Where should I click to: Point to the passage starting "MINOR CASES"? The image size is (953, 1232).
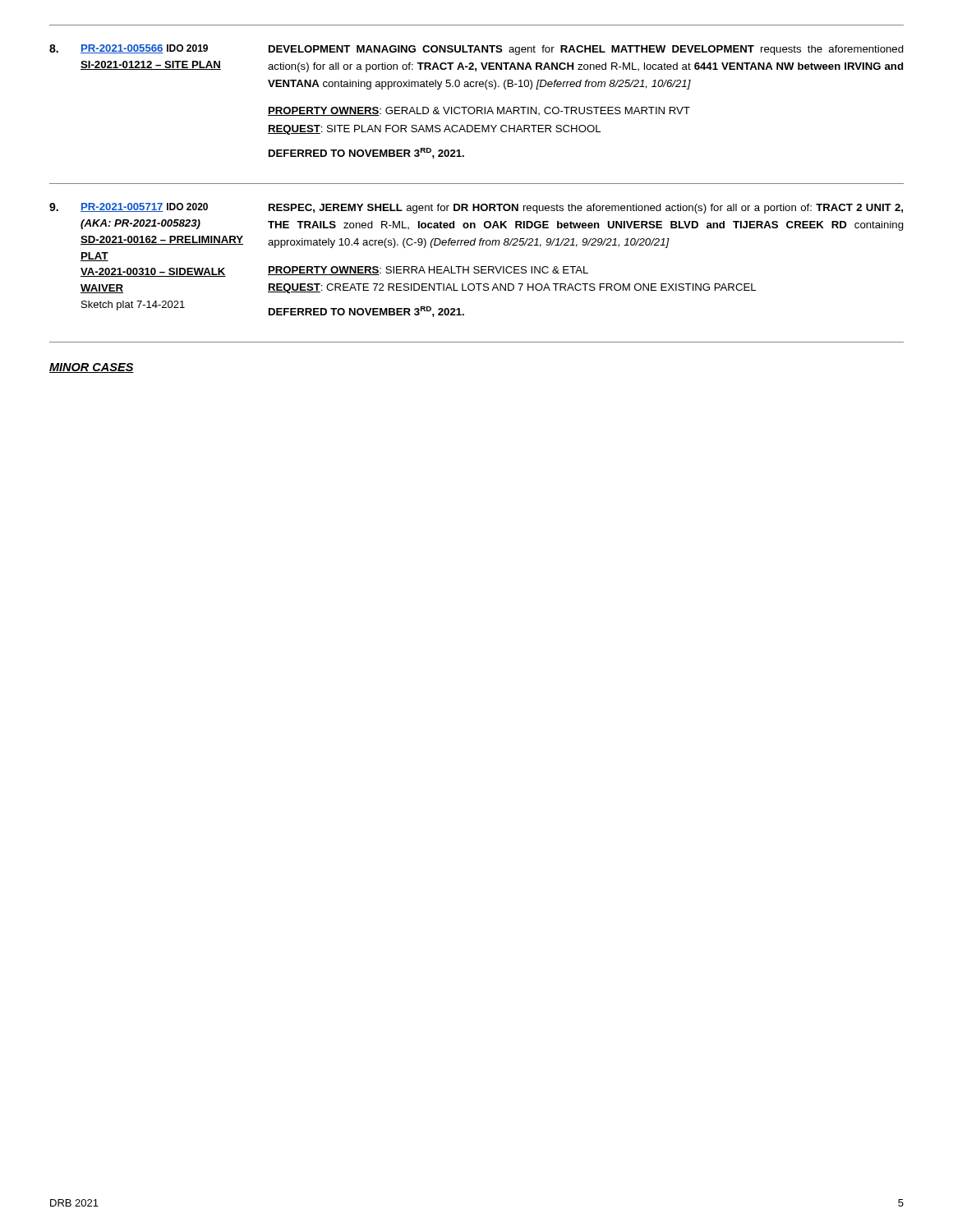point(91,367)
